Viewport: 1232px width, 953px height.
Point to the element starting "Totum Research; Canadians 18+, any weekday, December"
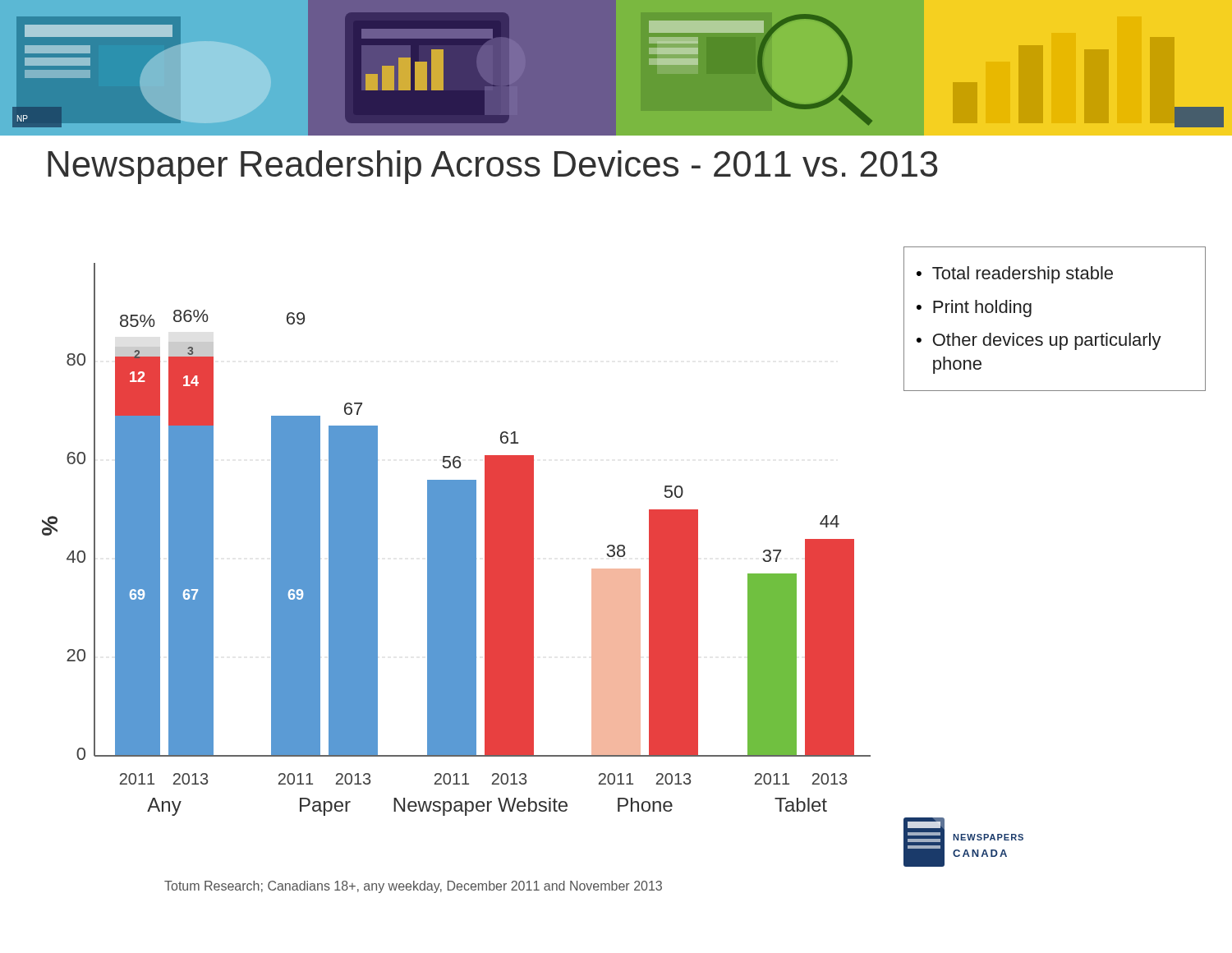pos(413,886)
